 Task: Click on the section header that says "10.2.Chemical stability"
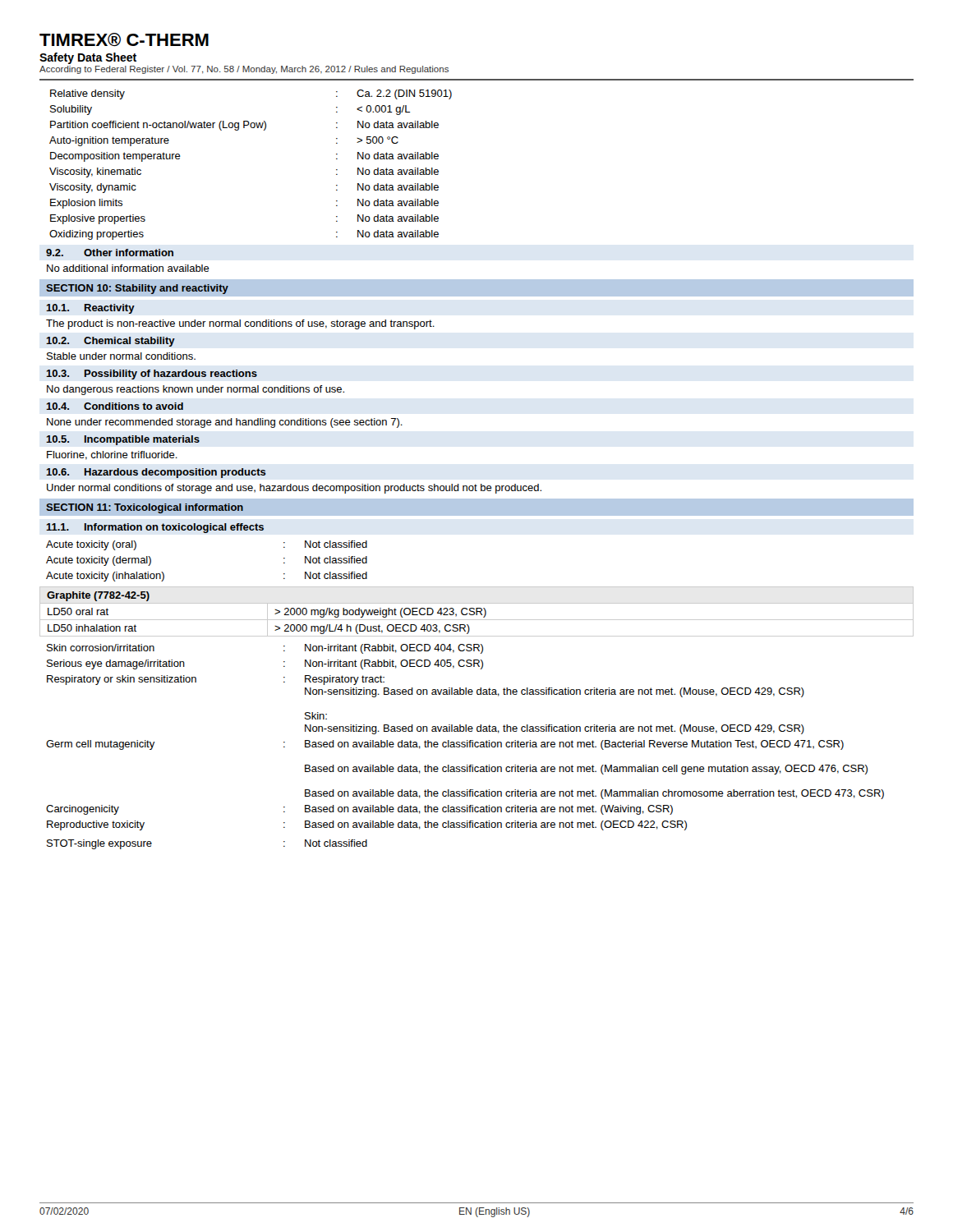click(110, 342)
